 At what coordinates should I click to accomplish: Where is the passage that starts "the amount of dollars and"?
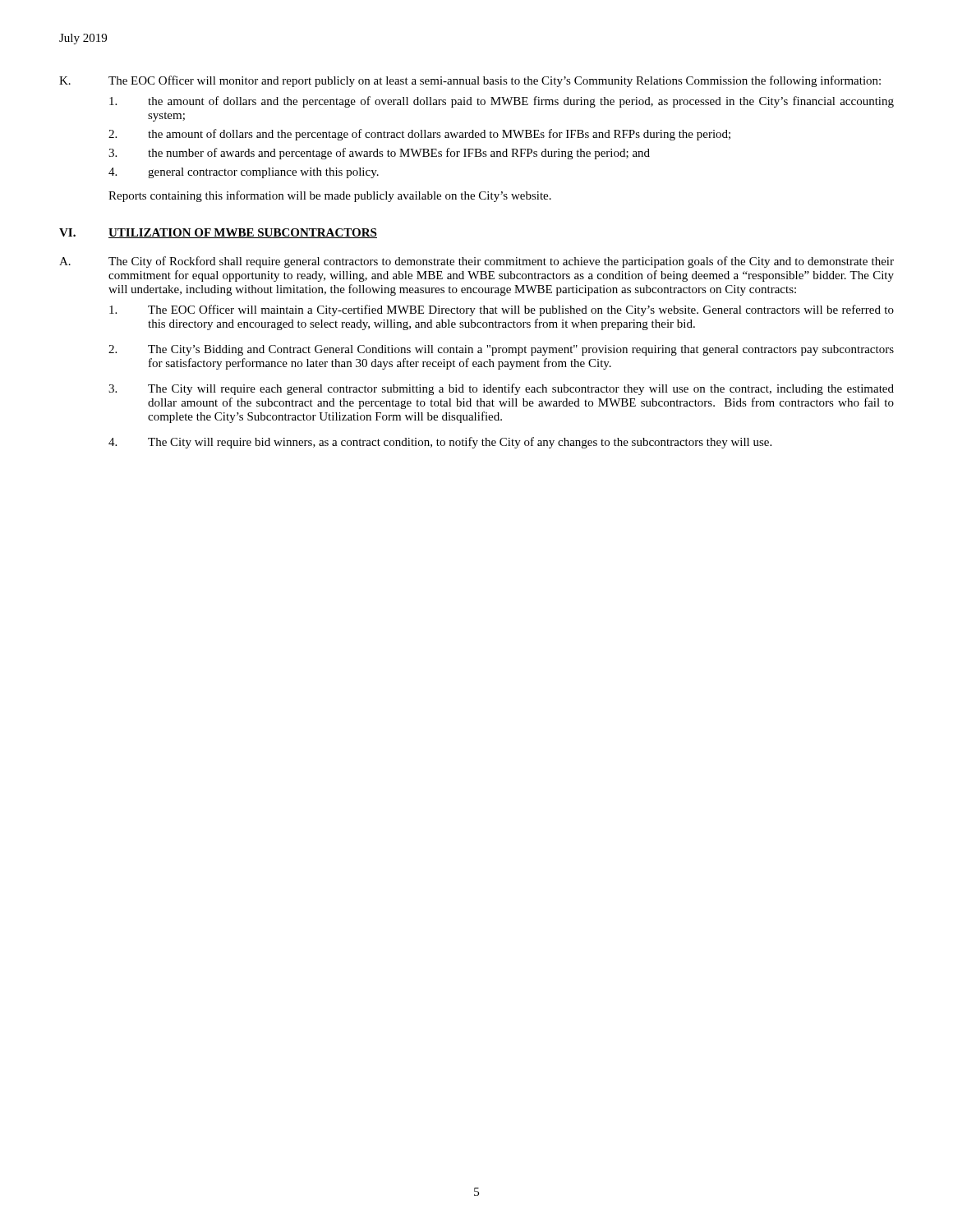(x=501, y=108)
